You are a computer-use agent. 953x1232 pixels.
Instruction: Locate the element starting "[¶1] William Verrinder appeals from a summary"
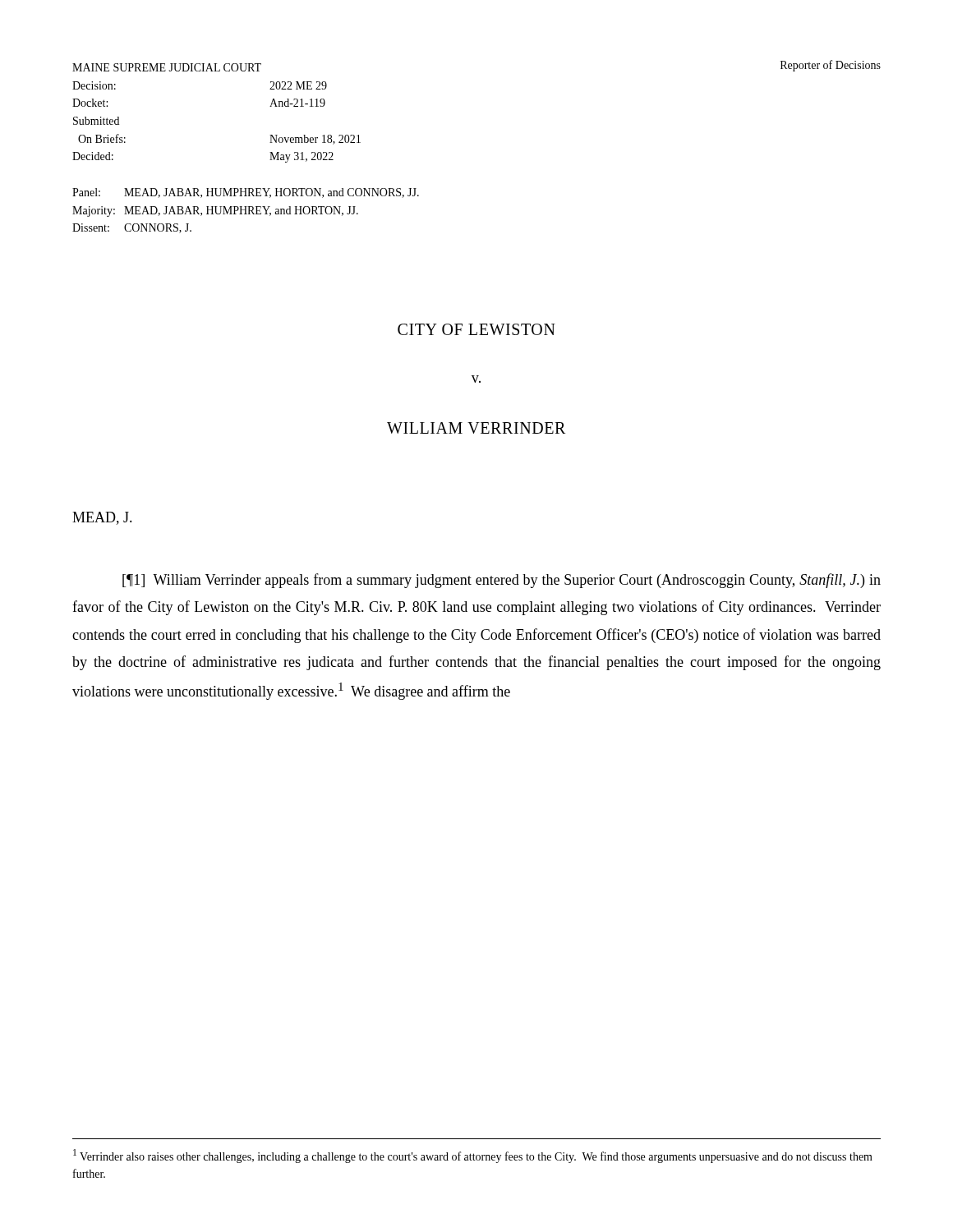[476, 636]
